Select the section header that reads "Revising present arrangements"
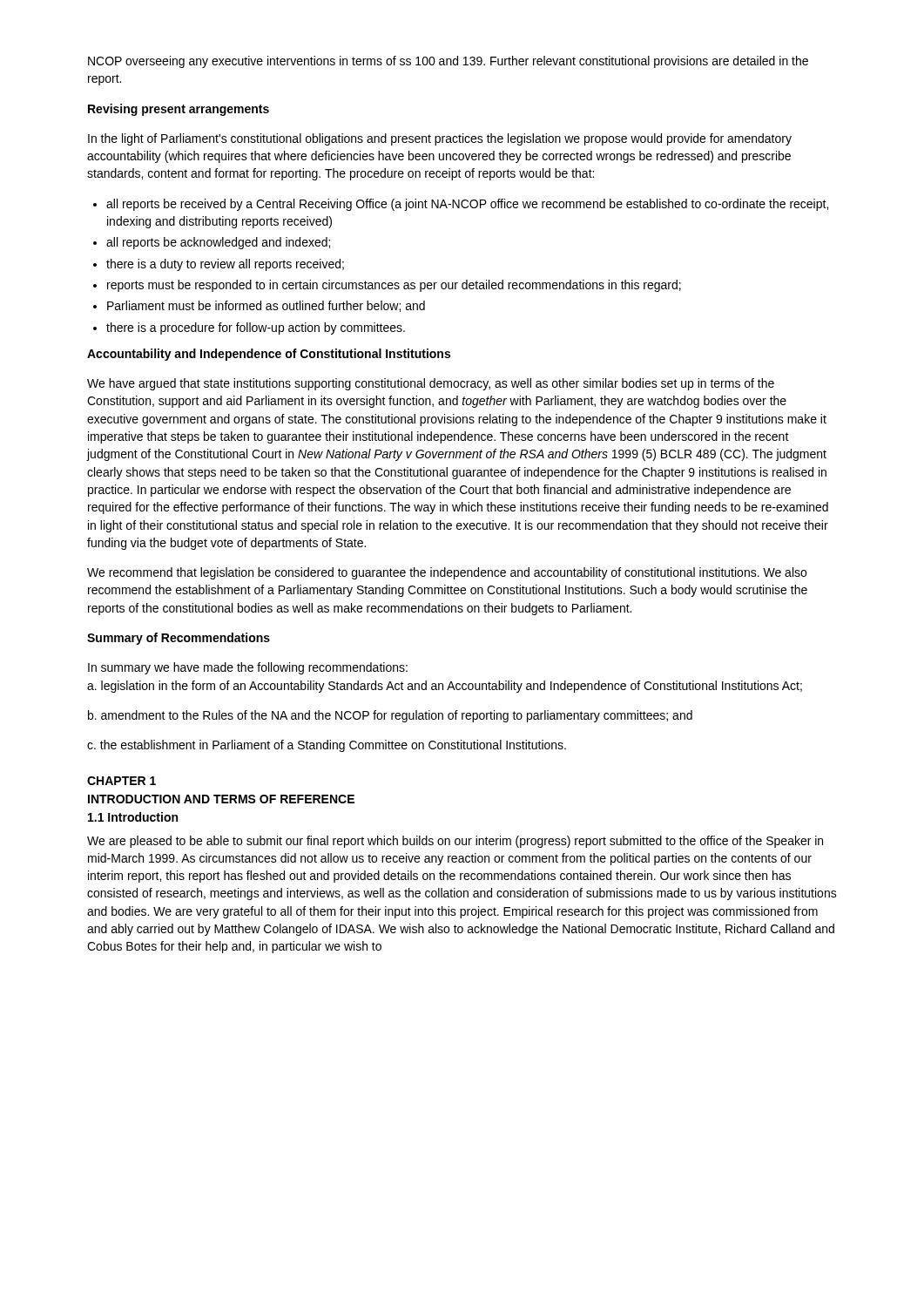The image size is (924, 1307). pos(179,110)
